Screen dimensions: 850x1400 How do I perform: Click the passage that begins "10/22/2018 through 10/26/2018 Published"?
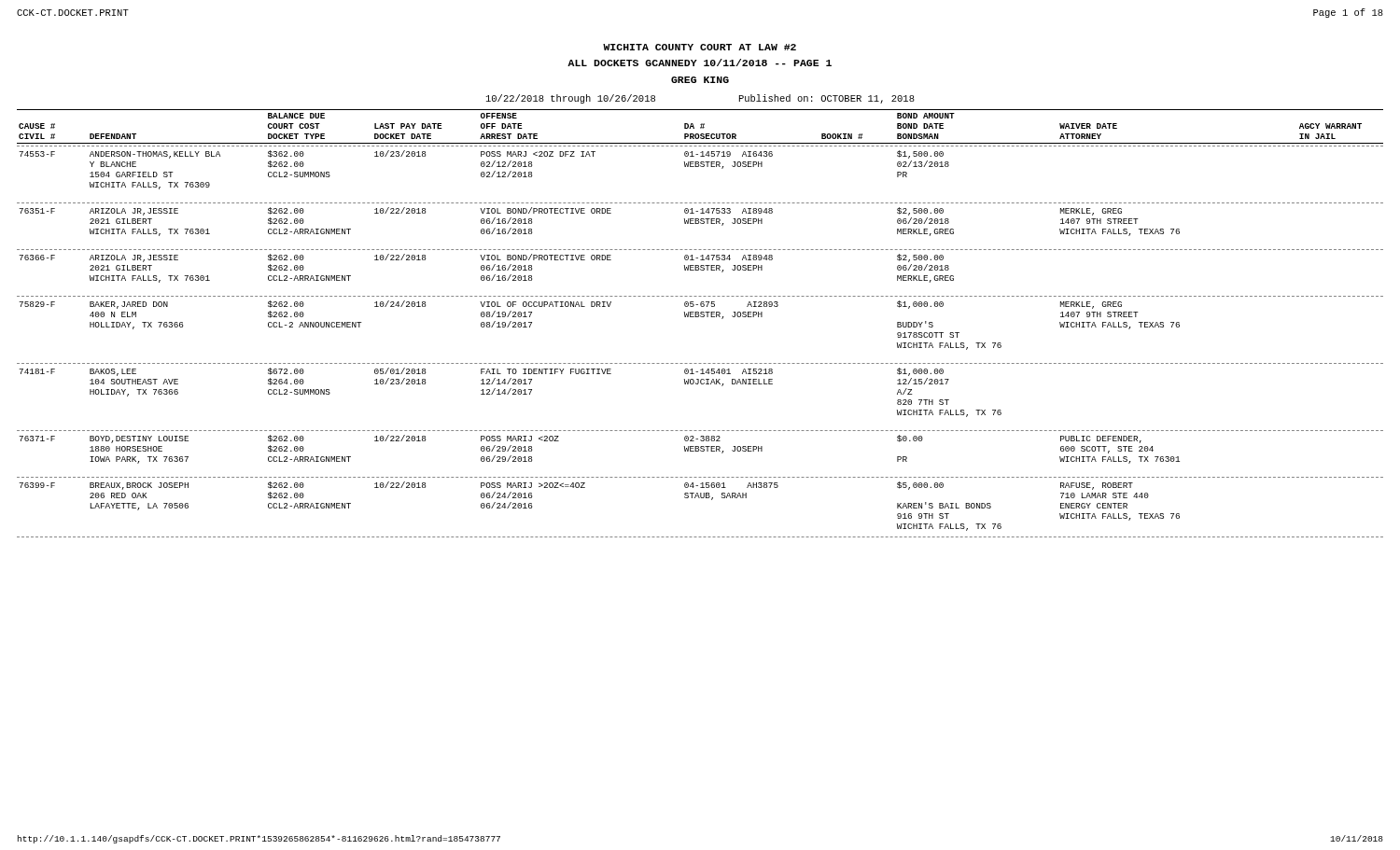pyautogui.click(x=700, y=99)
